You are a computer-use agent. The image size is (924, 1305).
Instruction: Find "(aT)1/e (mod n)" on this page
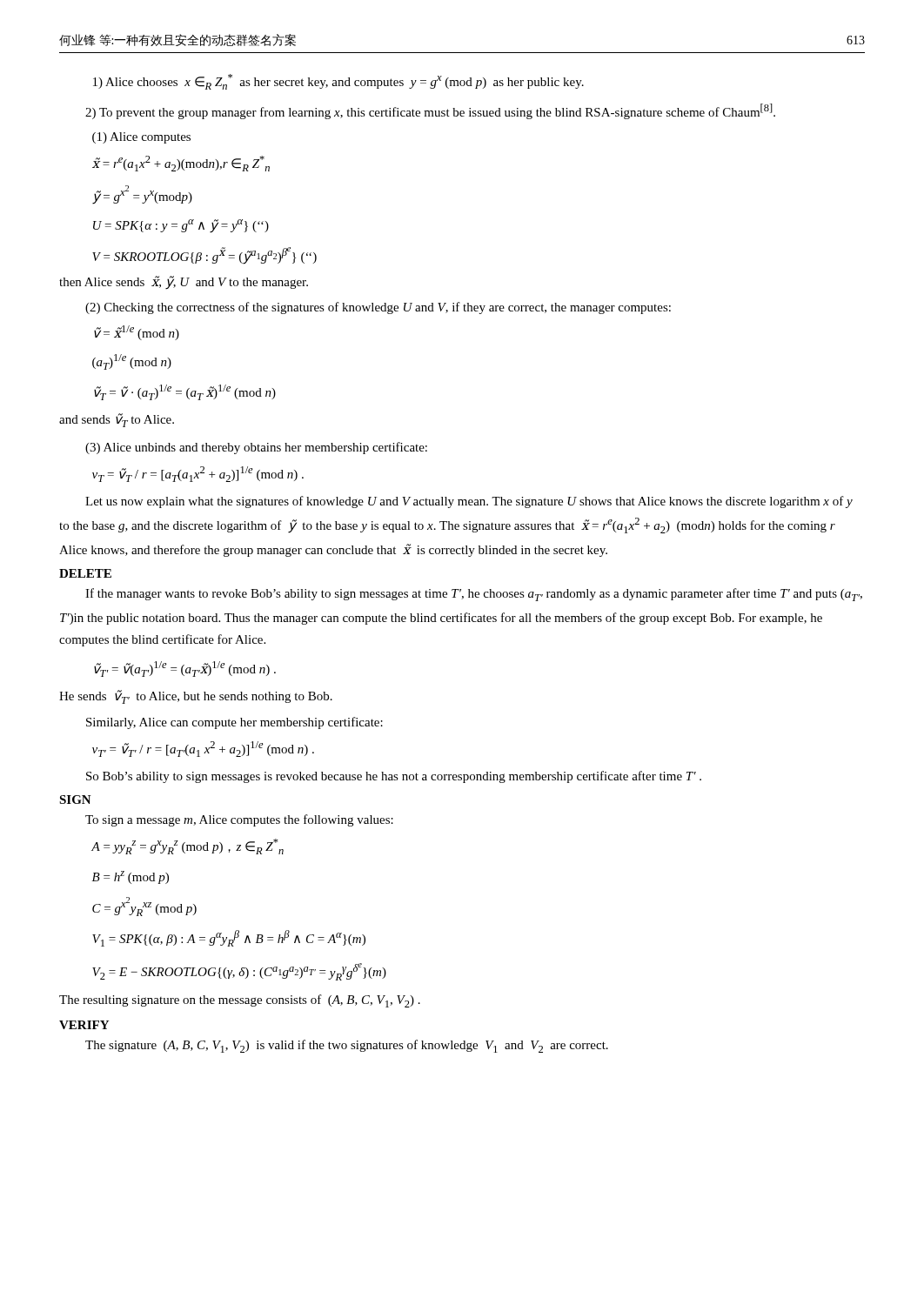point(132,362)
